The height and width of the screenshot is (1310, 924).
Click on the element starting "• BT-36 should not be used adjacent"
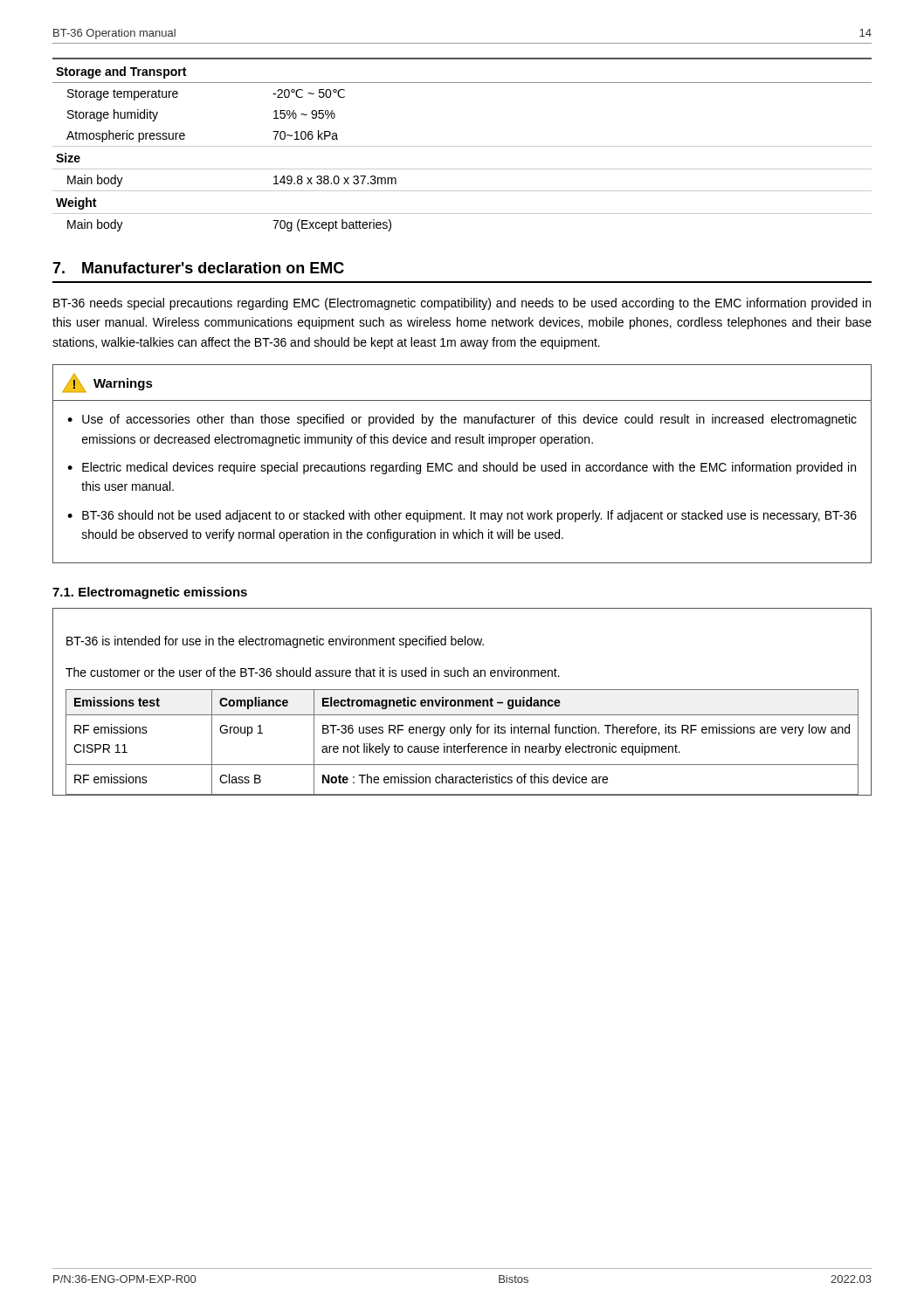click(462, 525)
